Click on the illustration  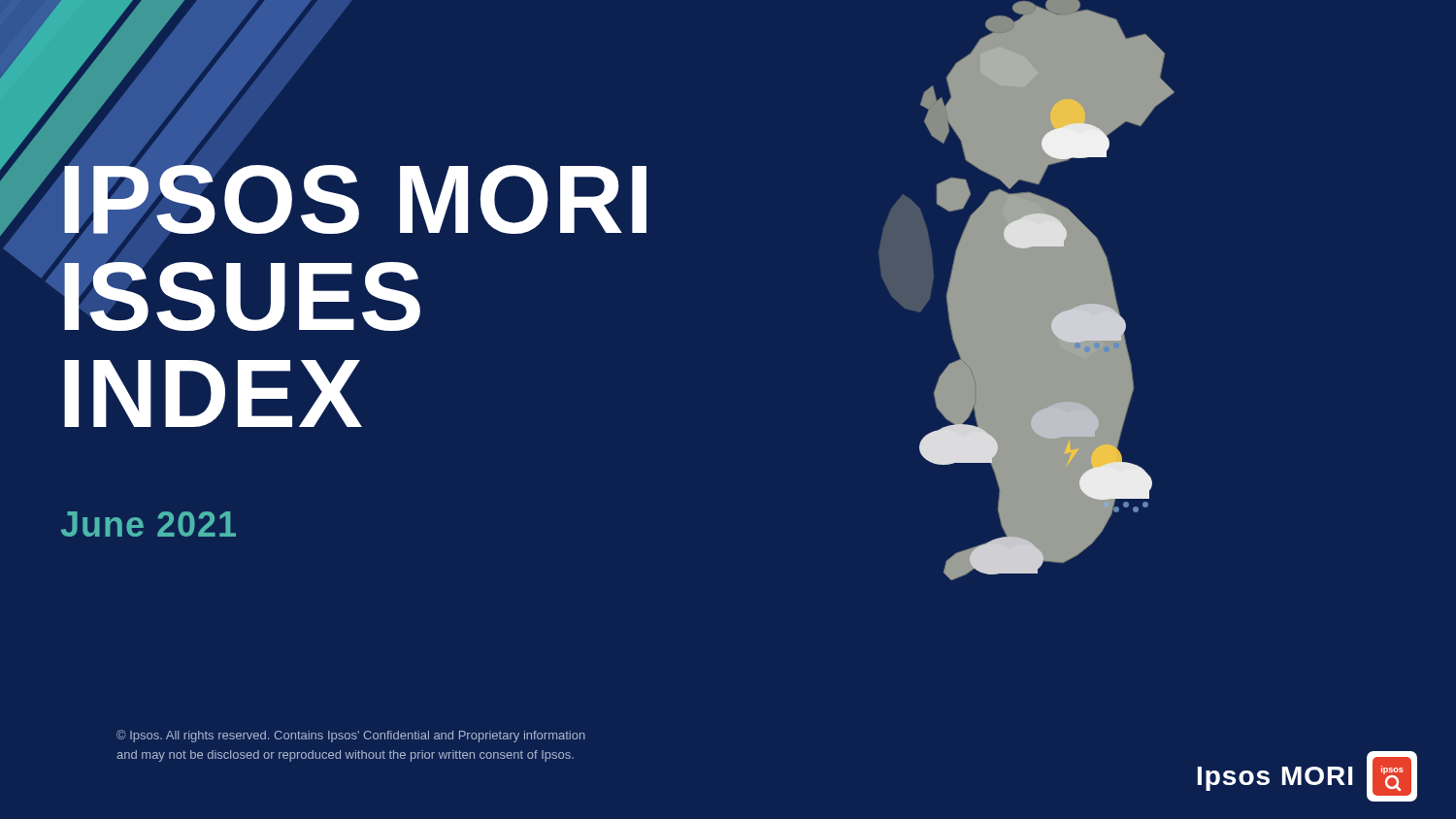pos(1068,398)
